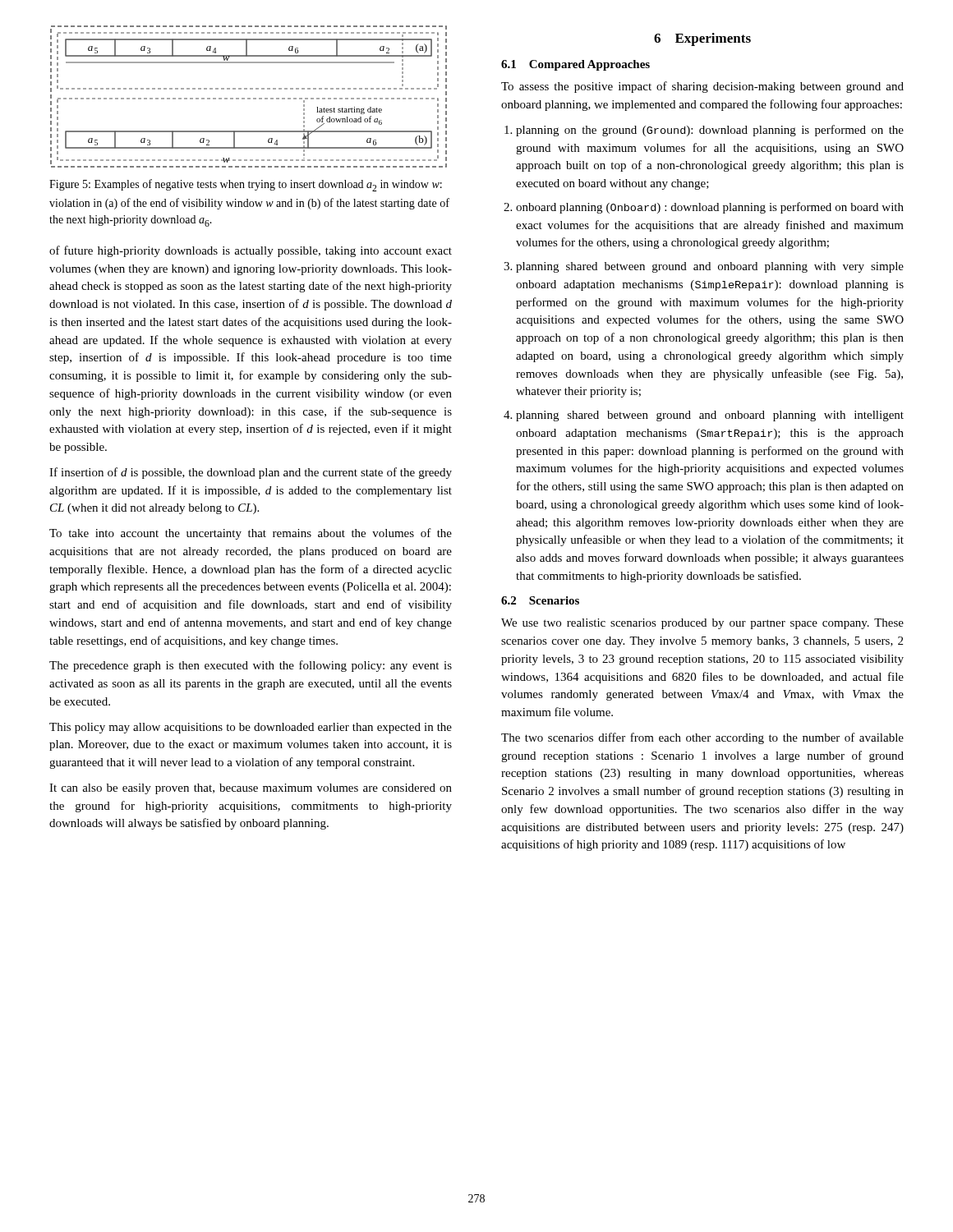
Task: Locate the block of text that opens with "planning on the ground (Ground): download"
Action: pos(710,156)
